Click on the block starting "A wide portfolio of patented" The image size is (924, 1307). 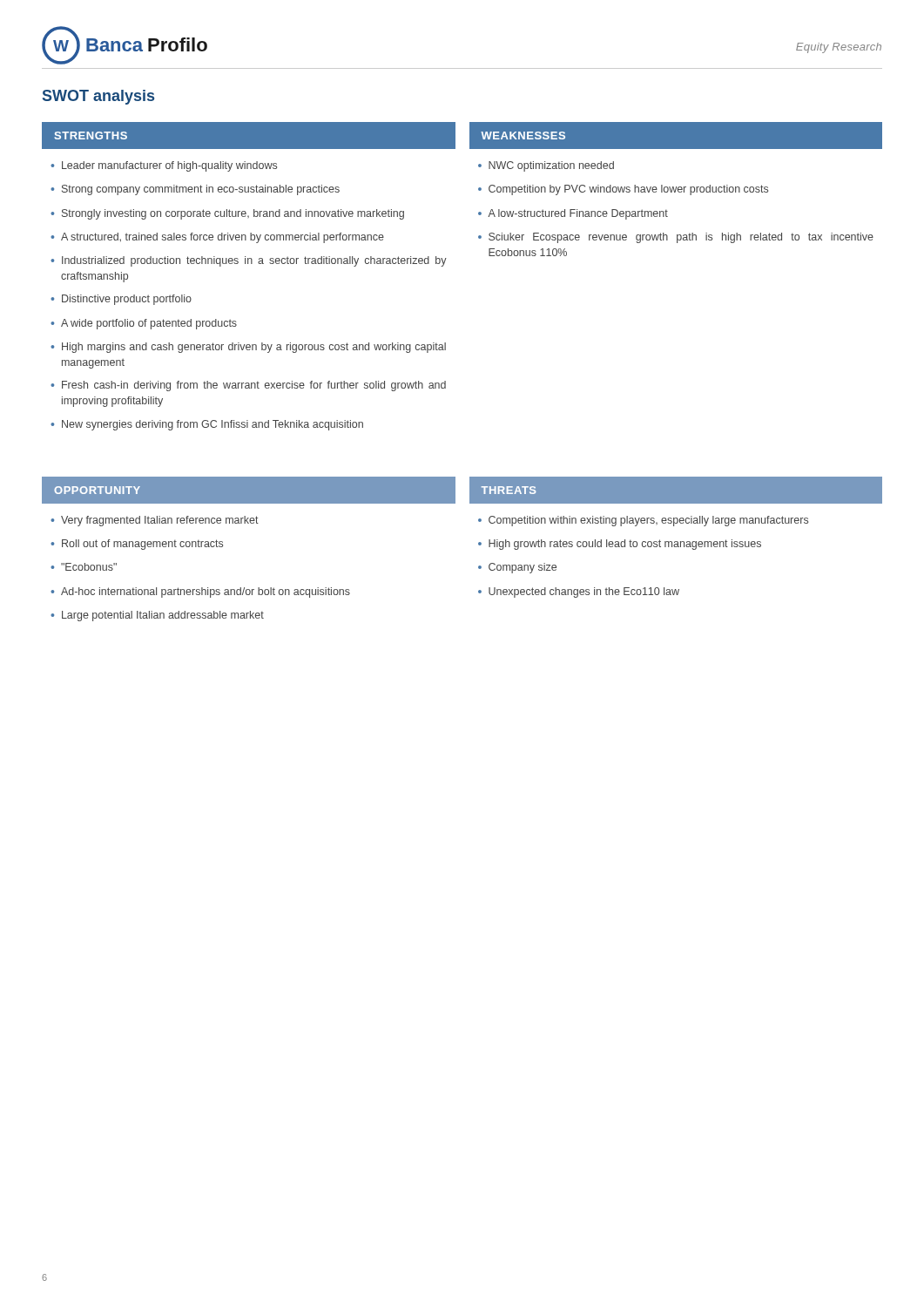click(x=149, y=323)
